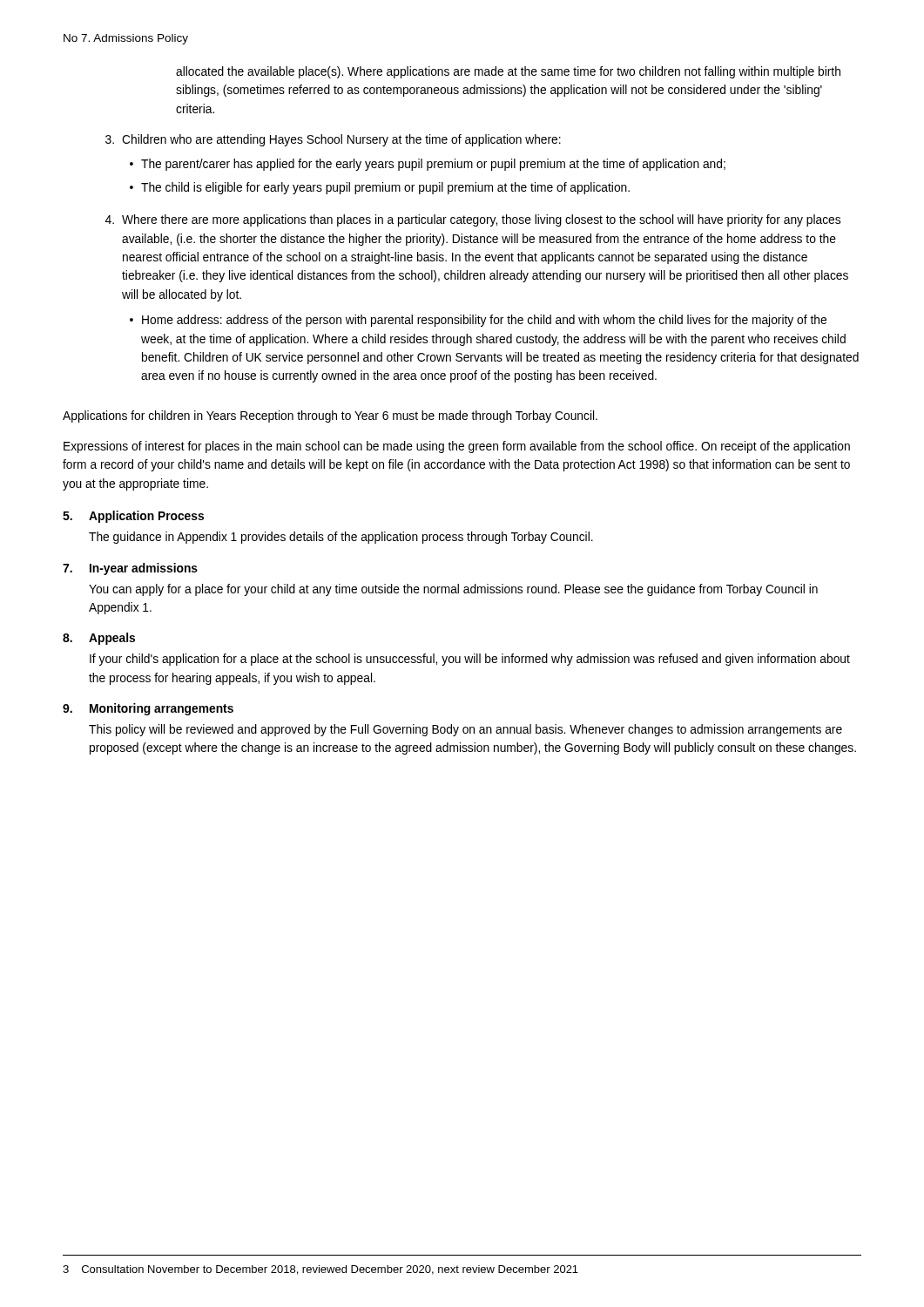Image resolution: width=924 pixels, height=1307 pixels.
Task: Select the text block with the text "Expressions of interest for places"
Action: tap(457, 465)
